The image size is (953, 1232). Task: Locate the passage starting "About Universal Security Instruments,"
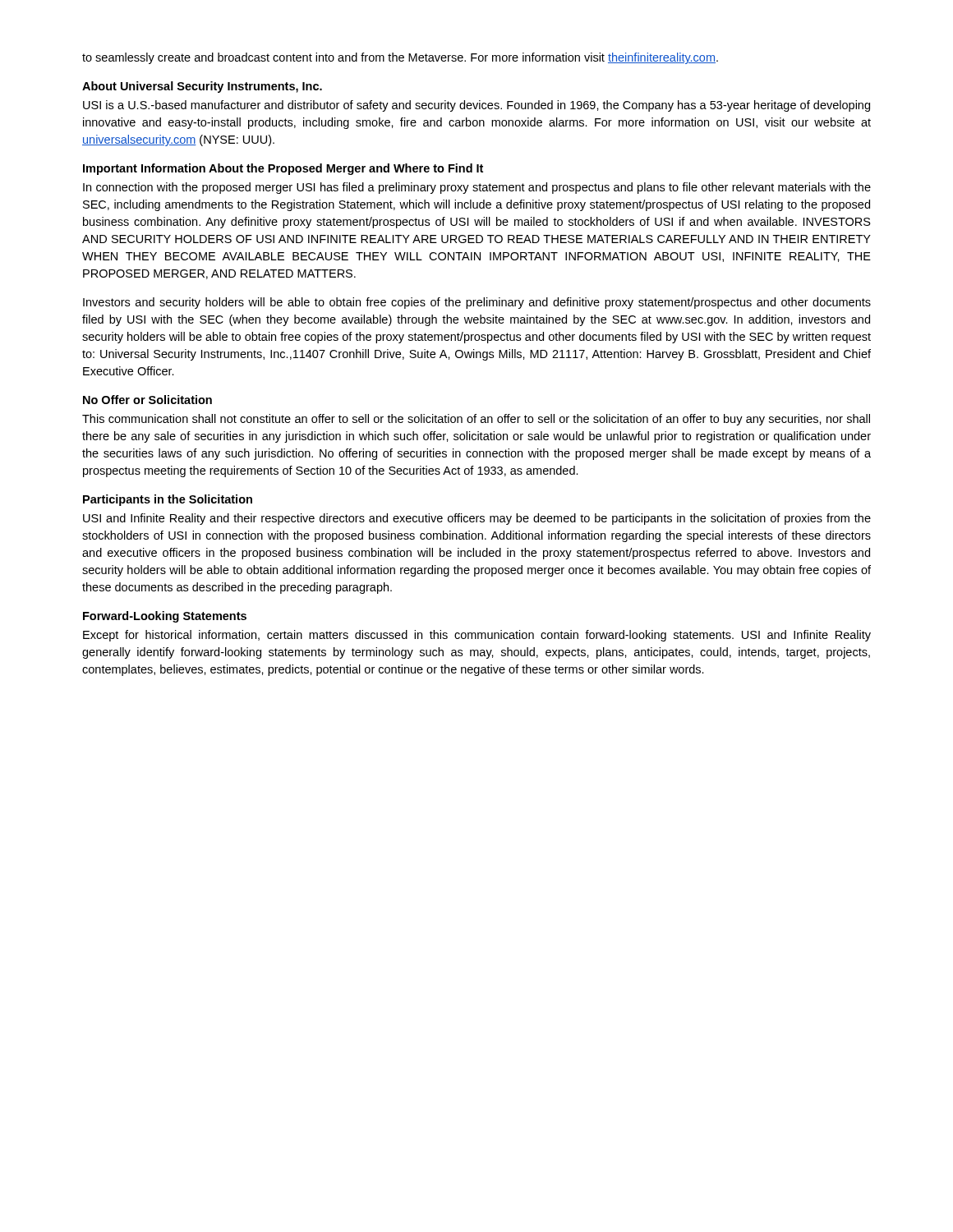(x=202, y=86)
